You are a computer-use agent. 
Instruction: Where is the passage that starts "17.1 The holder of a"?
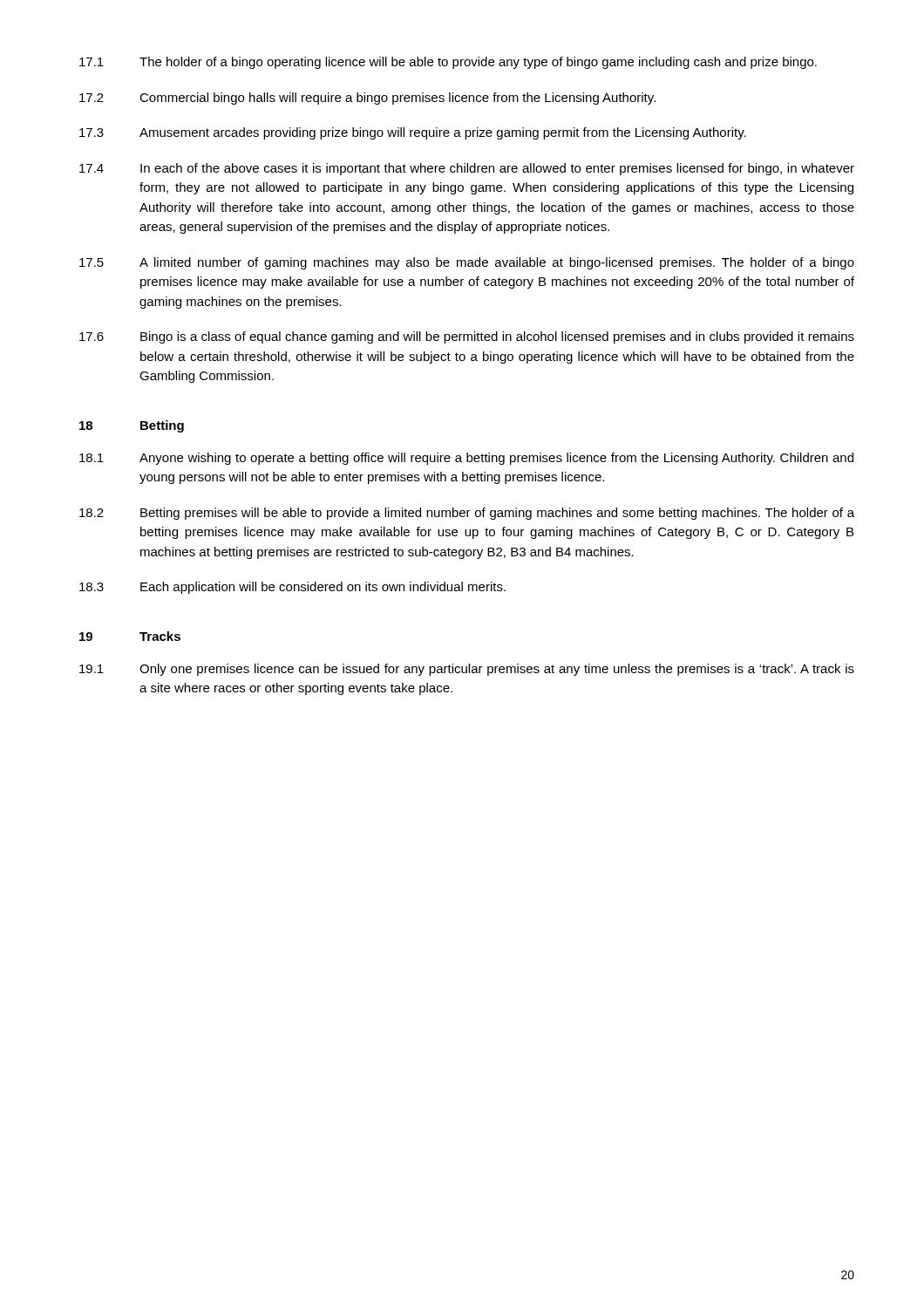(466, 62)
